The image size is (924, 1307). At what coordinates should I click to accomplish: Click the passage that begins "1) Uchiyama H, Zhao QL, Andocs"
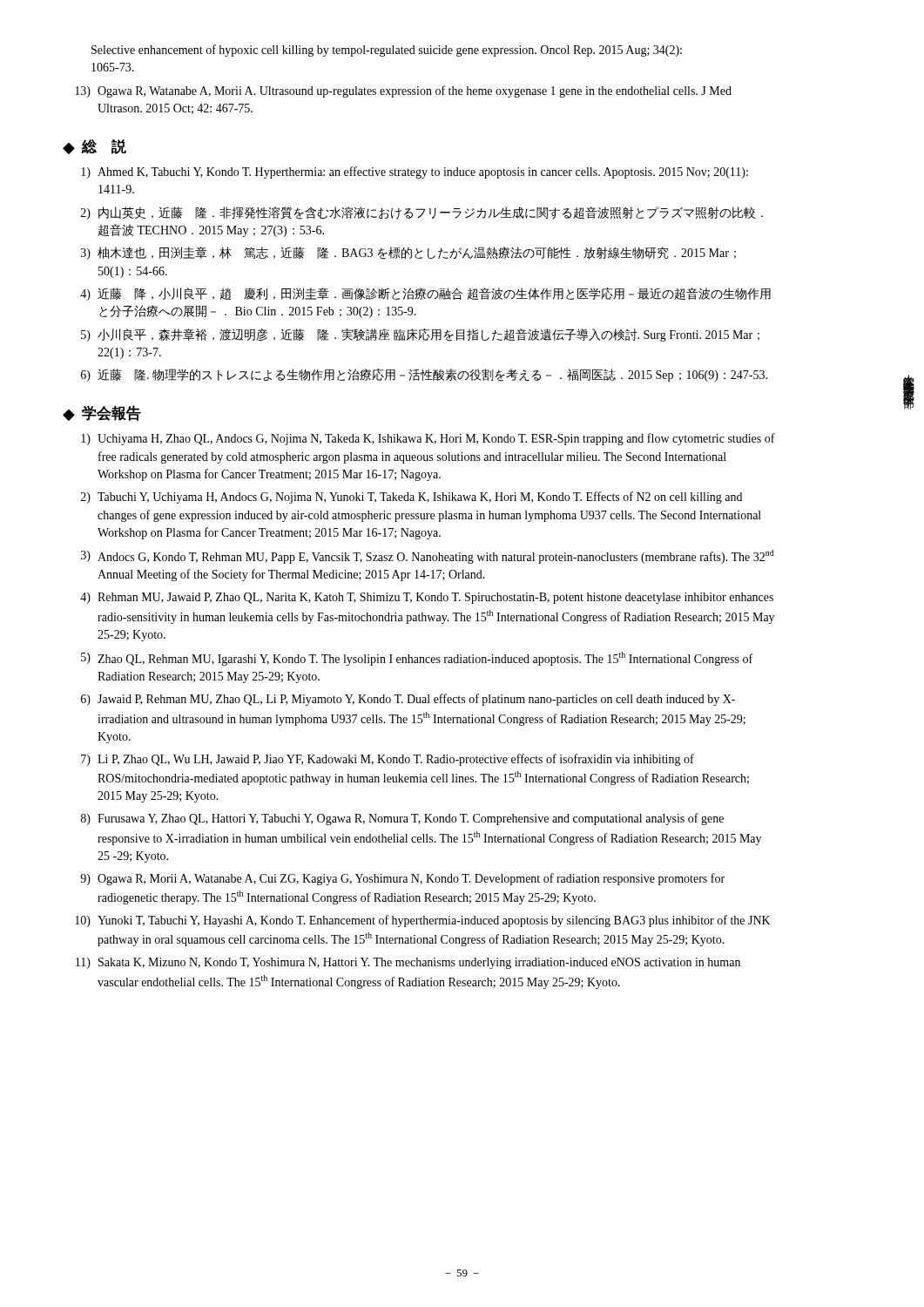(x=420, y=457)
